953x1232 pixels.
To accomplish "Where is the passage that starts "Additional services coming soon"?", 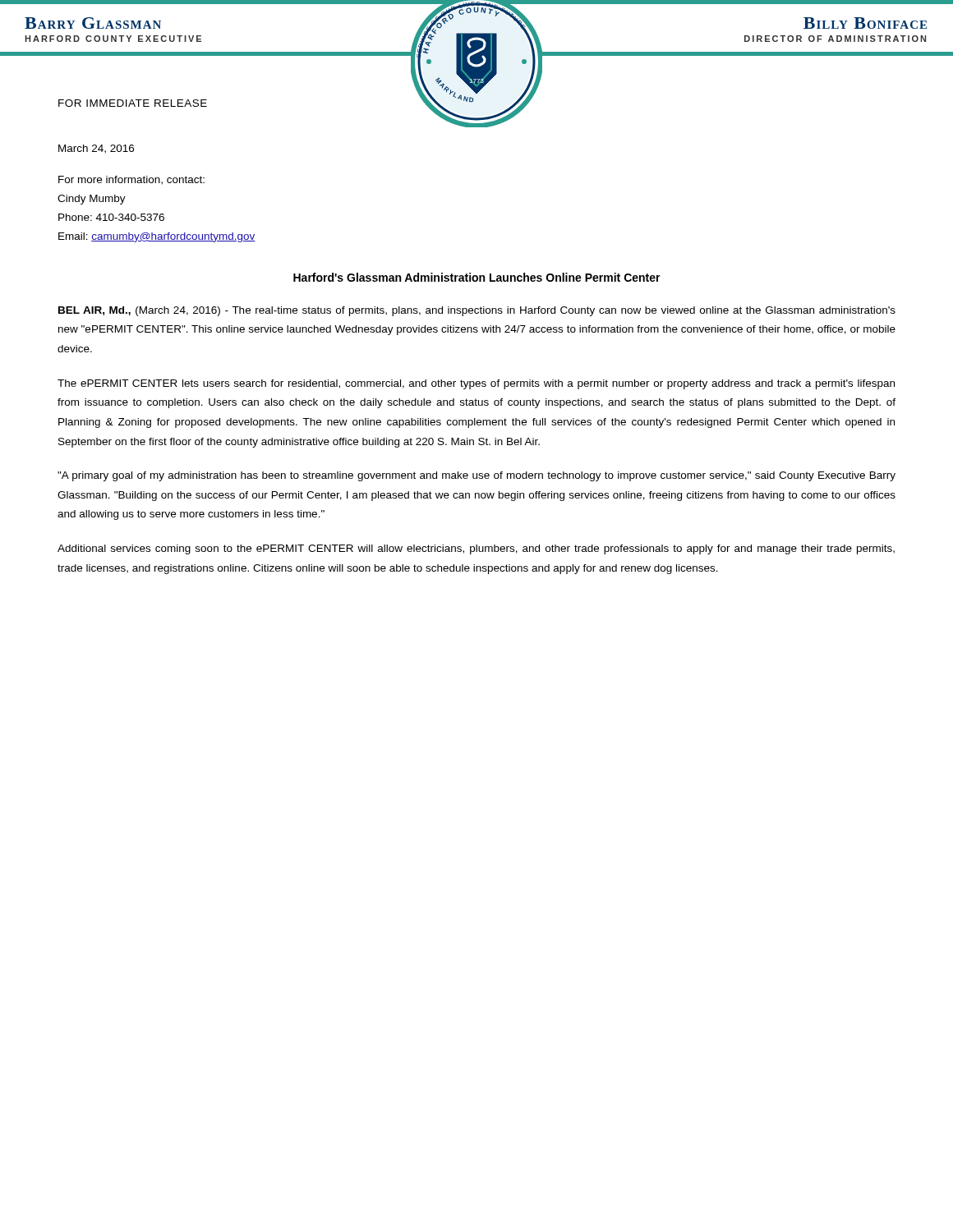I will [476, 558].
